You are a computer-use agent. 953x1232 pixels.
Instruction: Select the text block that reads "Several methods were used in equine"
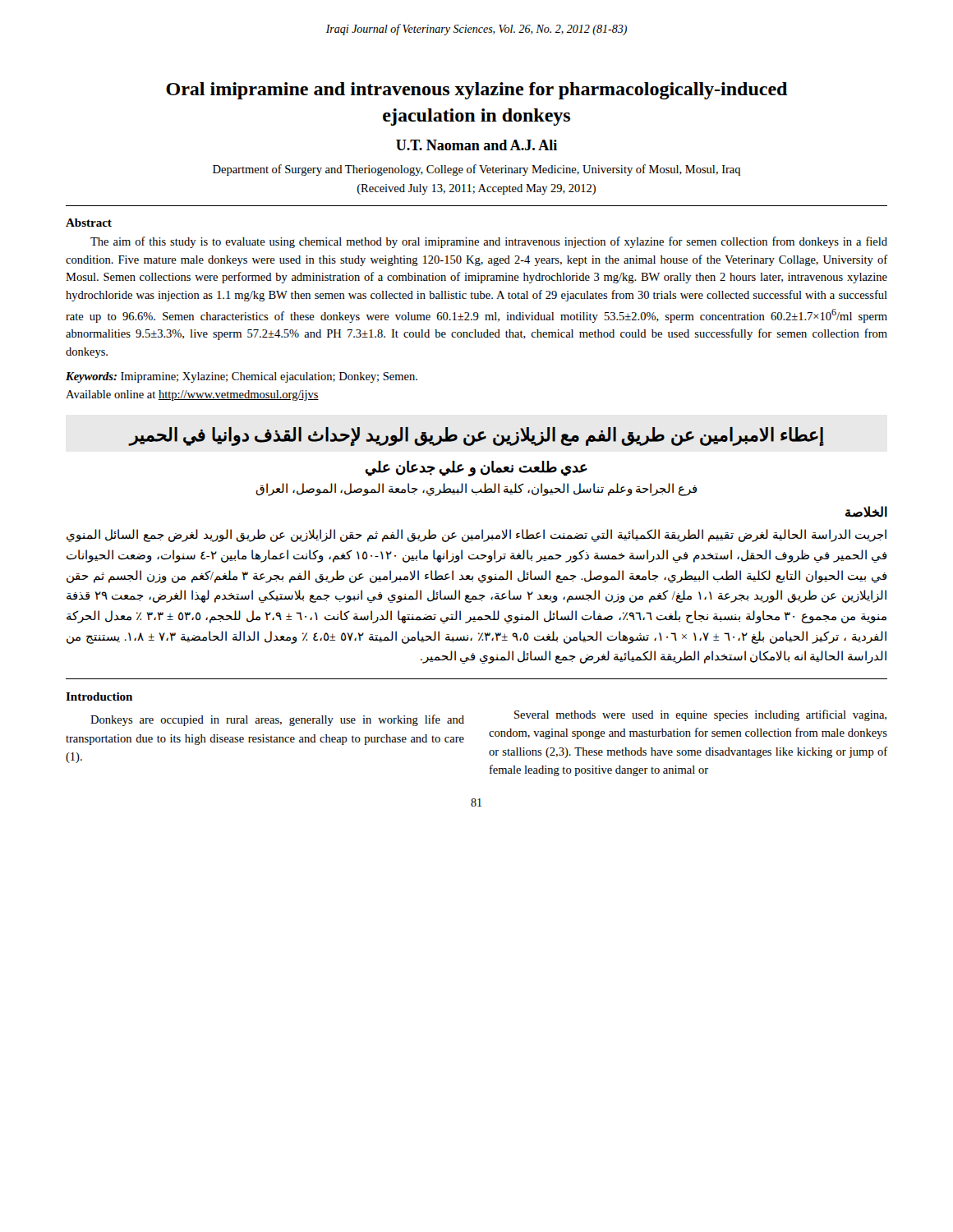[688, 742]
